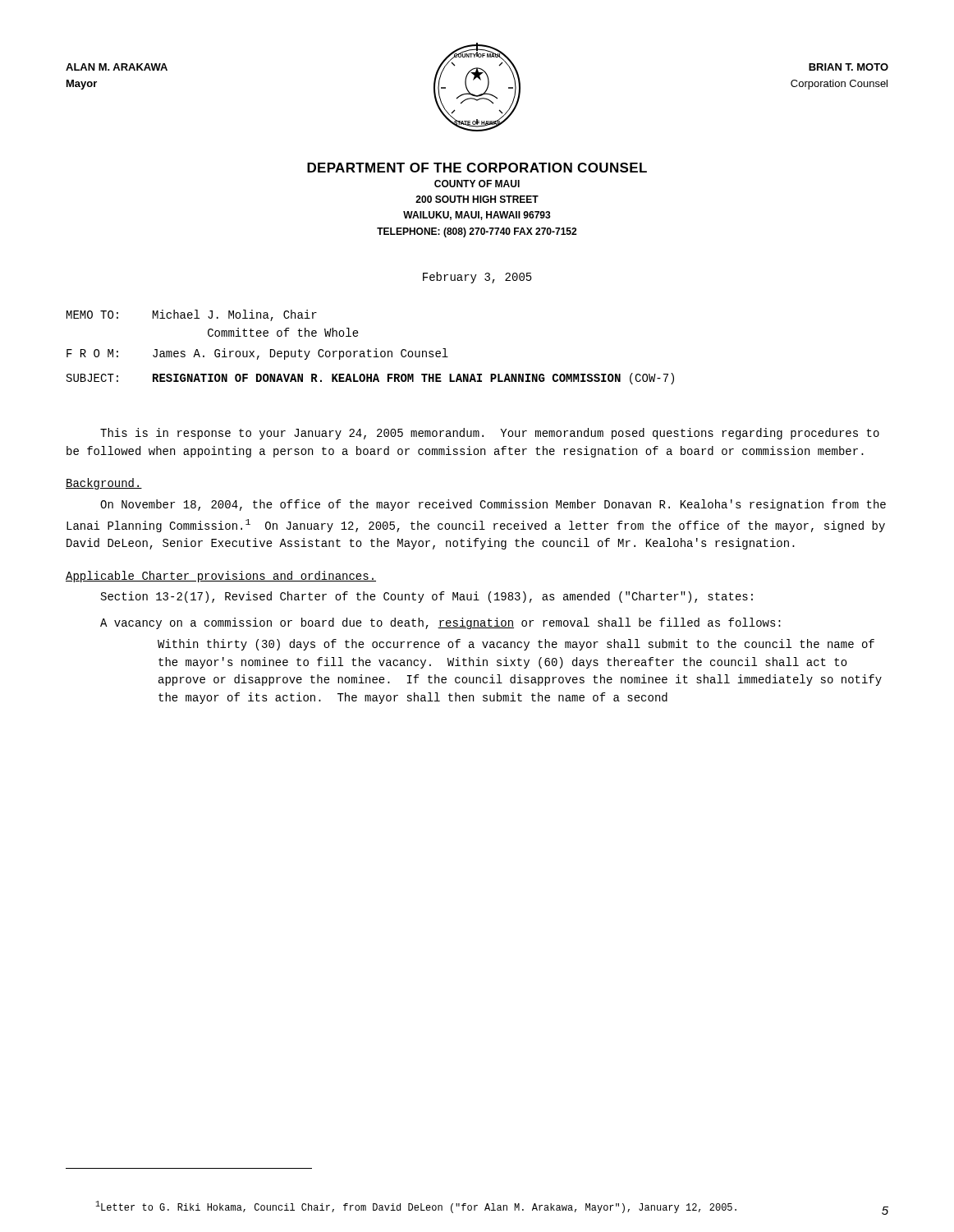Find the section header with the text "Applicable Charter provisions and ordinances."
Viewport: 954px width, 1232px height.
[221, 576]
